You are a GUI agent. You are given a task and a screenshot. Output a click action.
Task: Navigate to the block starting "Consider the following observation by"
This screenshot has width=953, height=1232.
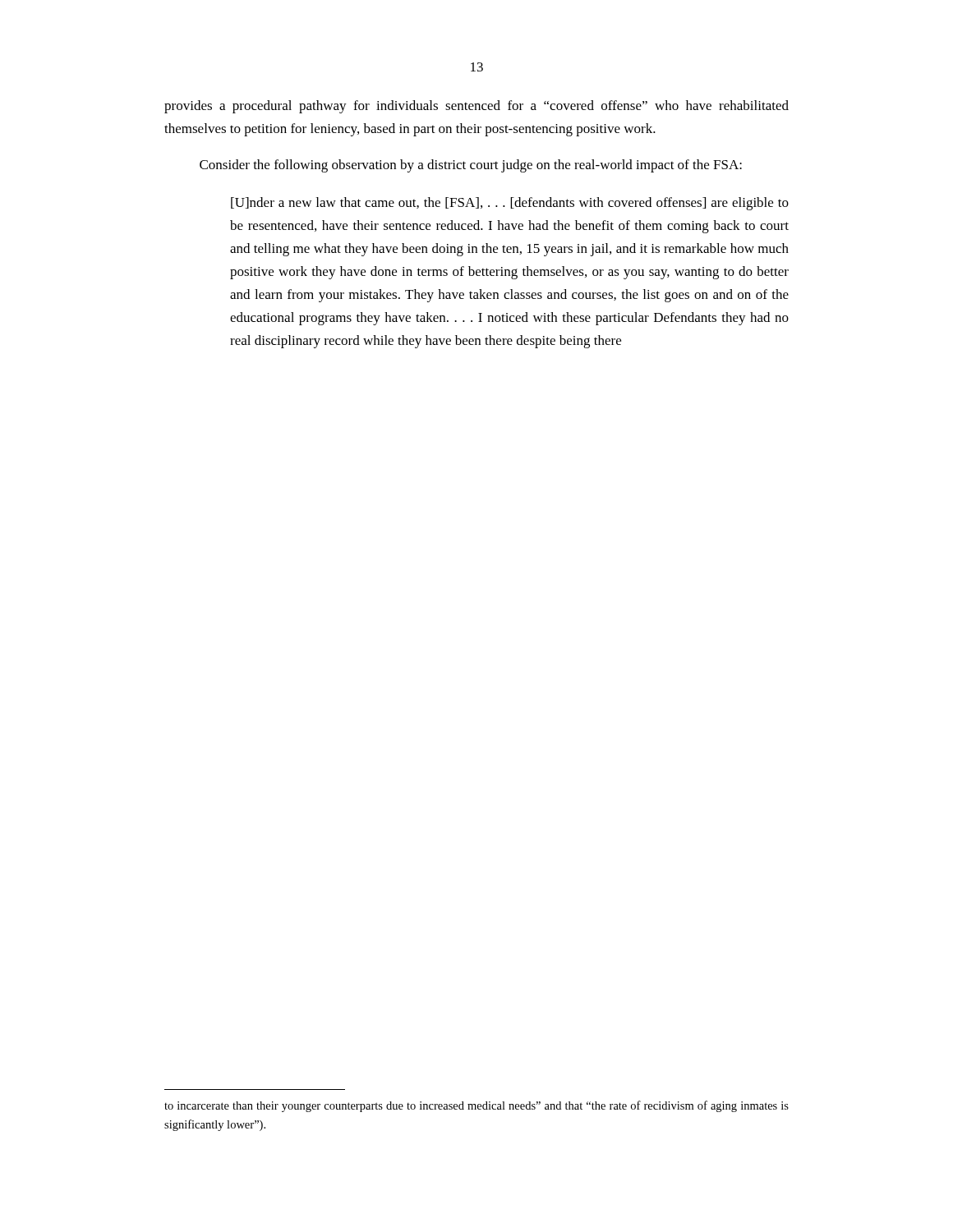[x=471, y=165]
